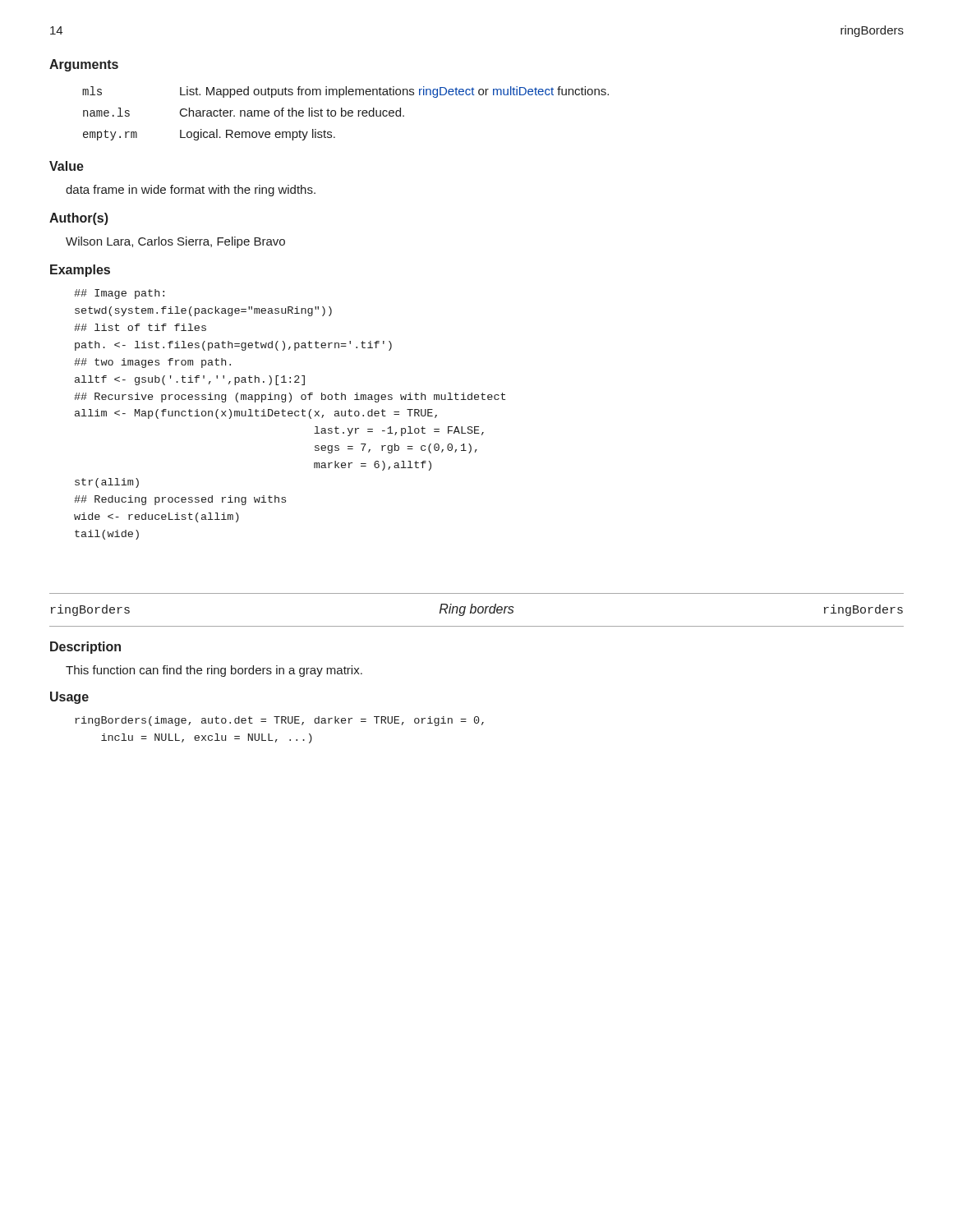Navigate to the passage starting "Wilson Lara, Carlos Sierra, Felipe"
The image size is (953, 1232).
[x=176, y=241]
